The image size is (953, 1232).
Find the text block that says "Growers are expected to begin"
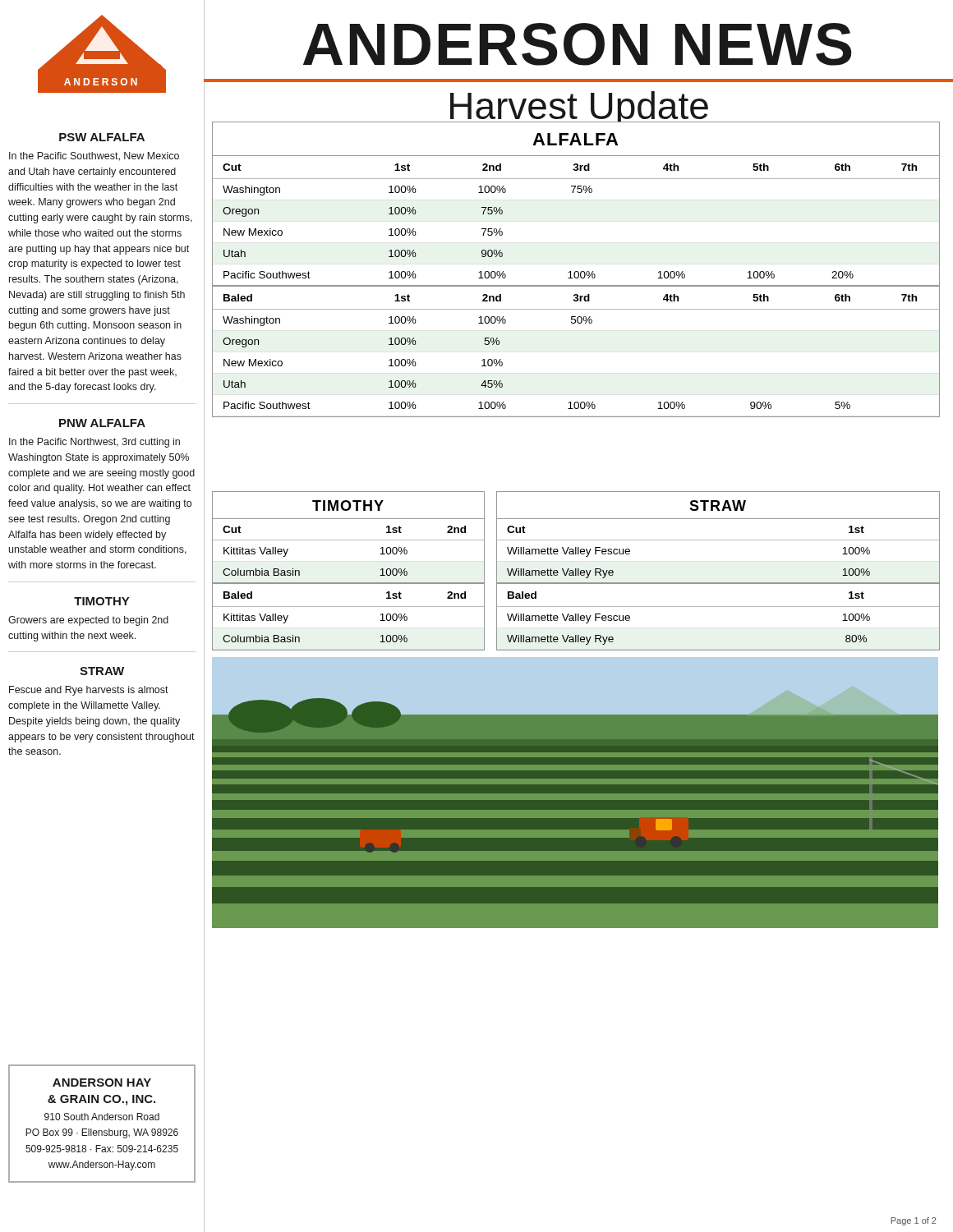(x=88, y=628)
